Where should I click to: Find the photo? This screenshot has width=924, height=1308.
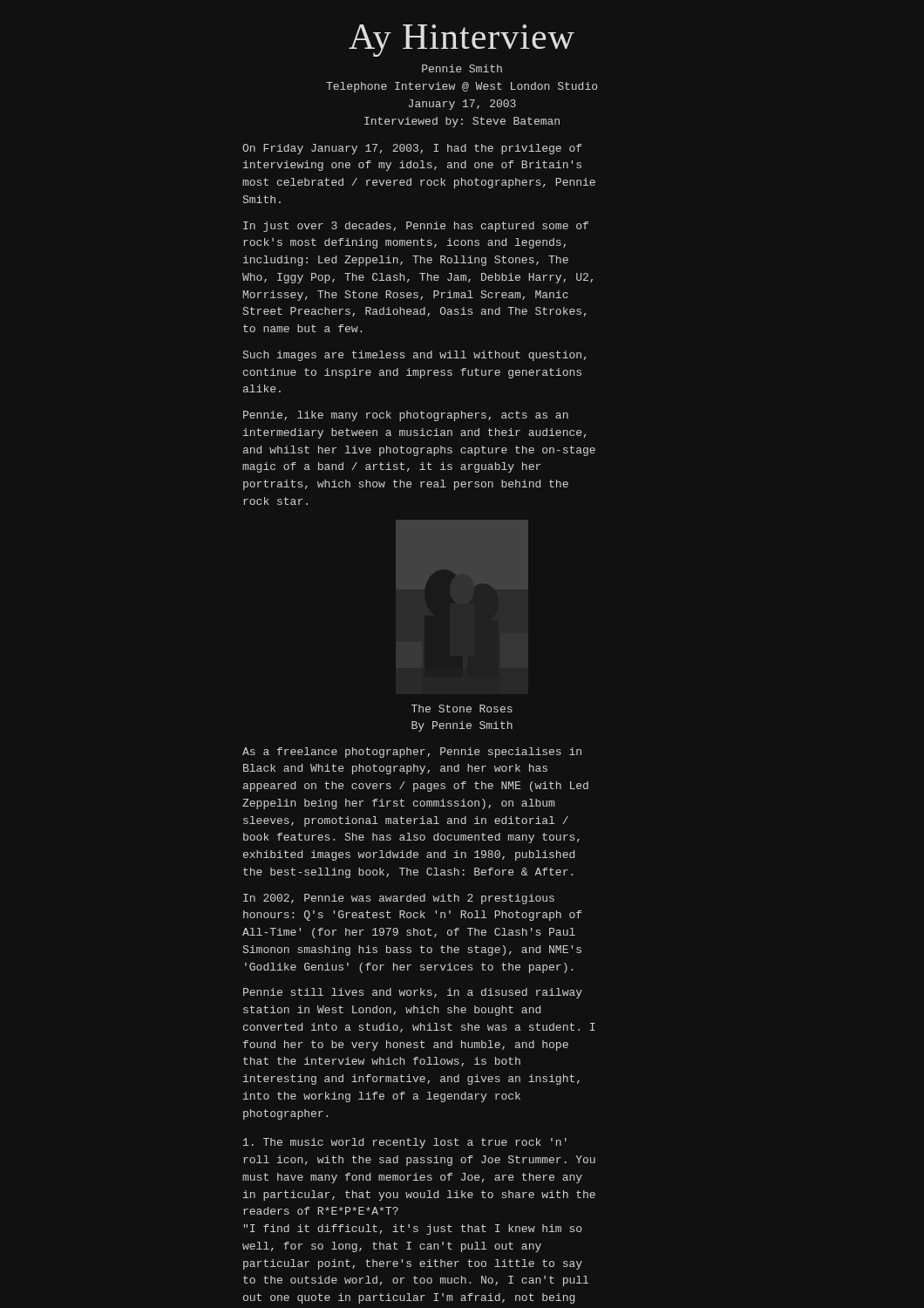tap(462, 608)
